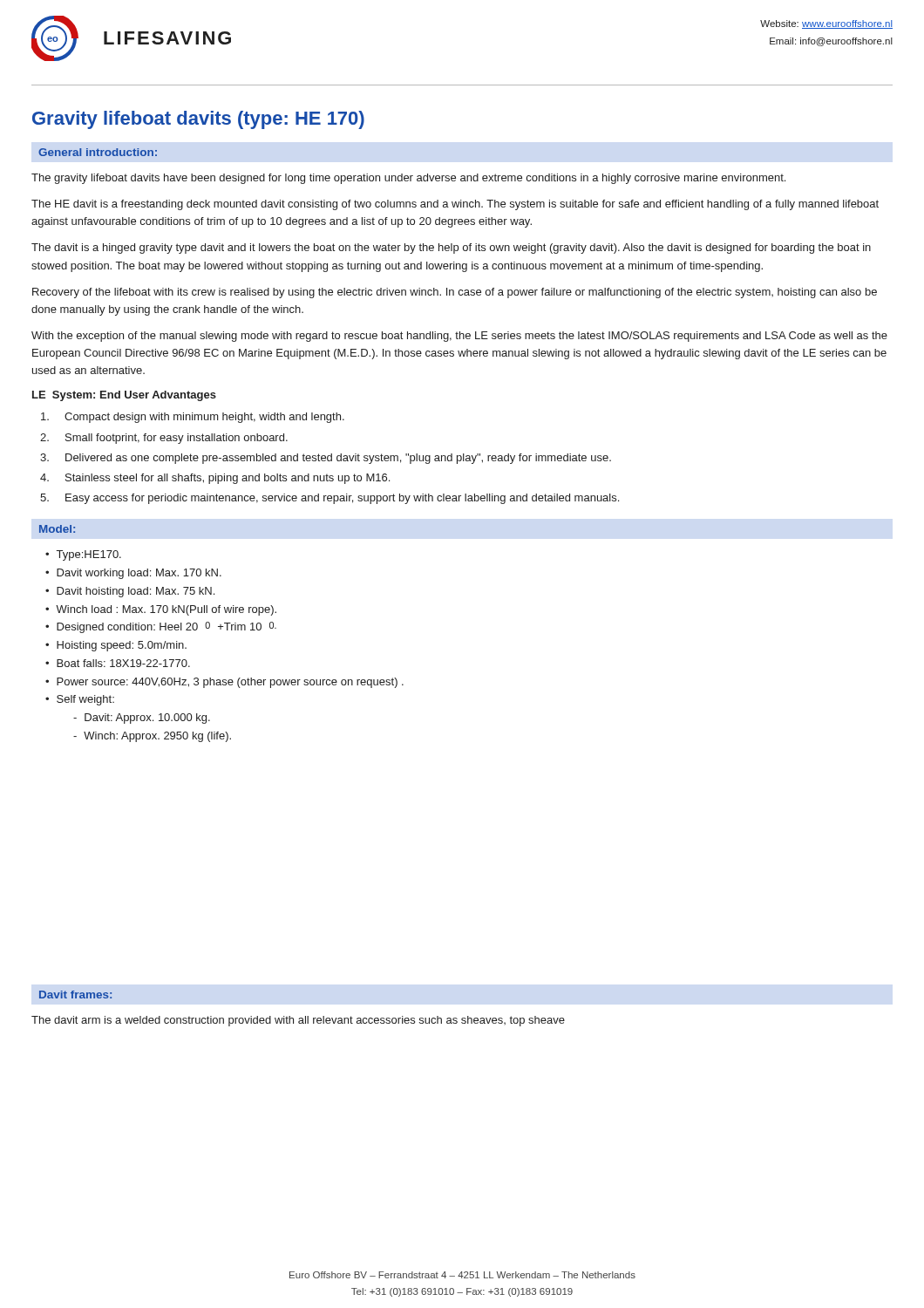Point to the block beginning "Winch load : Max. 170"

pyautogui.click(x=167, y=609)
